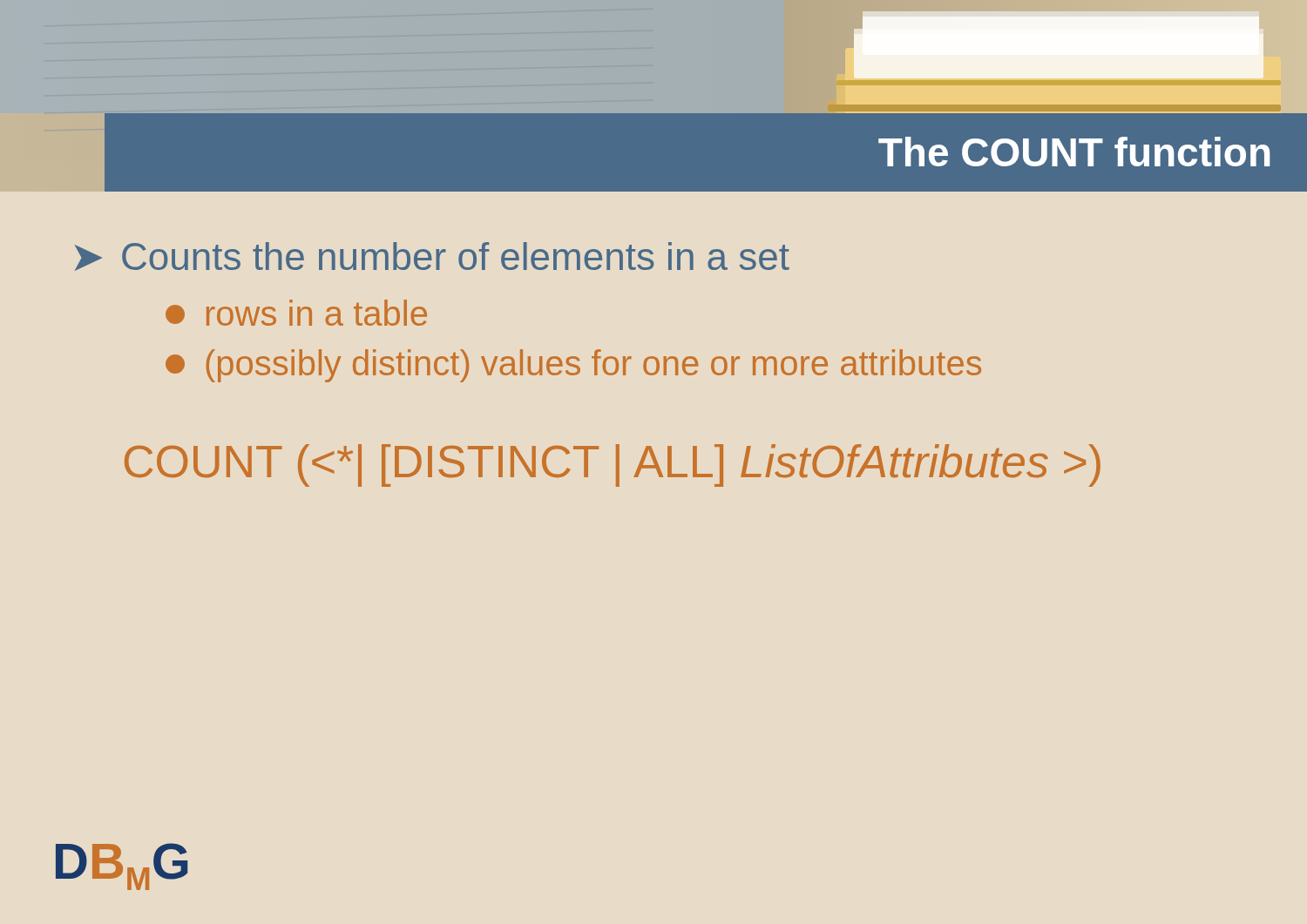1307x924 pixels.
Task: Find the logo
Action: (x=121, y=865)
